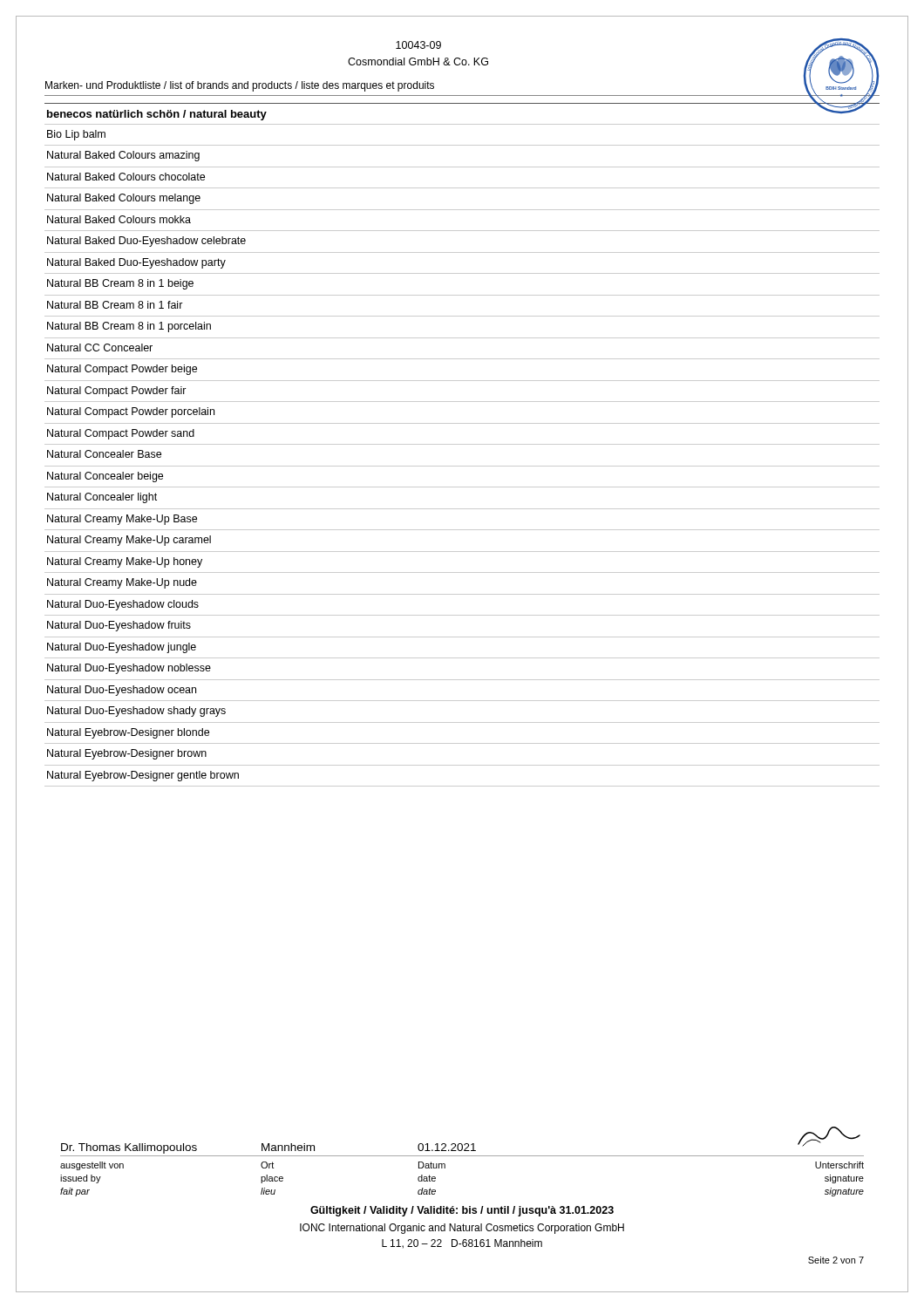
Task: Locate the text "Natural Duo-Eyeshadow clouds"
Action: pyautogui.click(x=123, y=604)
